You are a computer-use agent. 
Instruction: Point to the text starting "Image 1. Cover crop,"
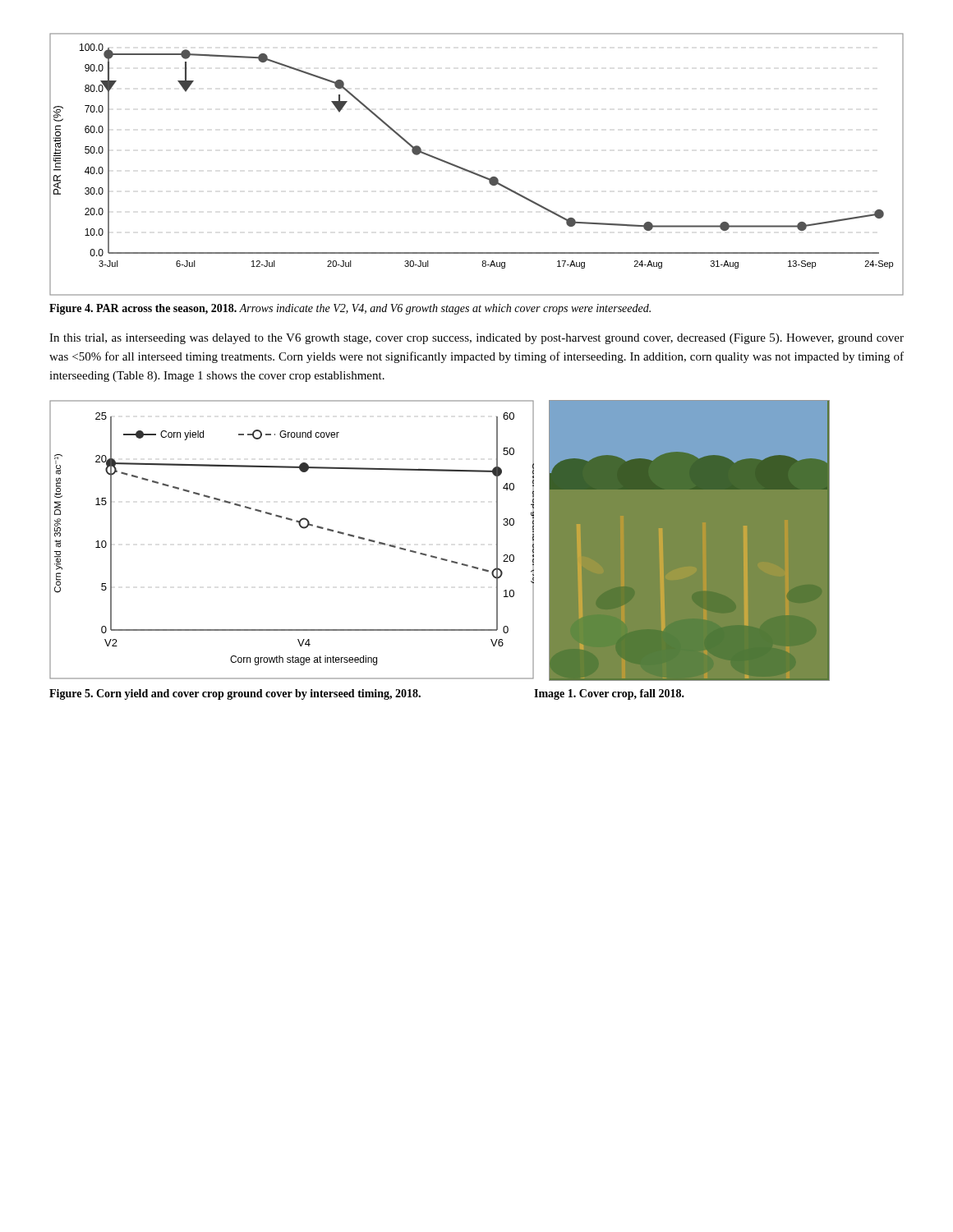(609, 694)
